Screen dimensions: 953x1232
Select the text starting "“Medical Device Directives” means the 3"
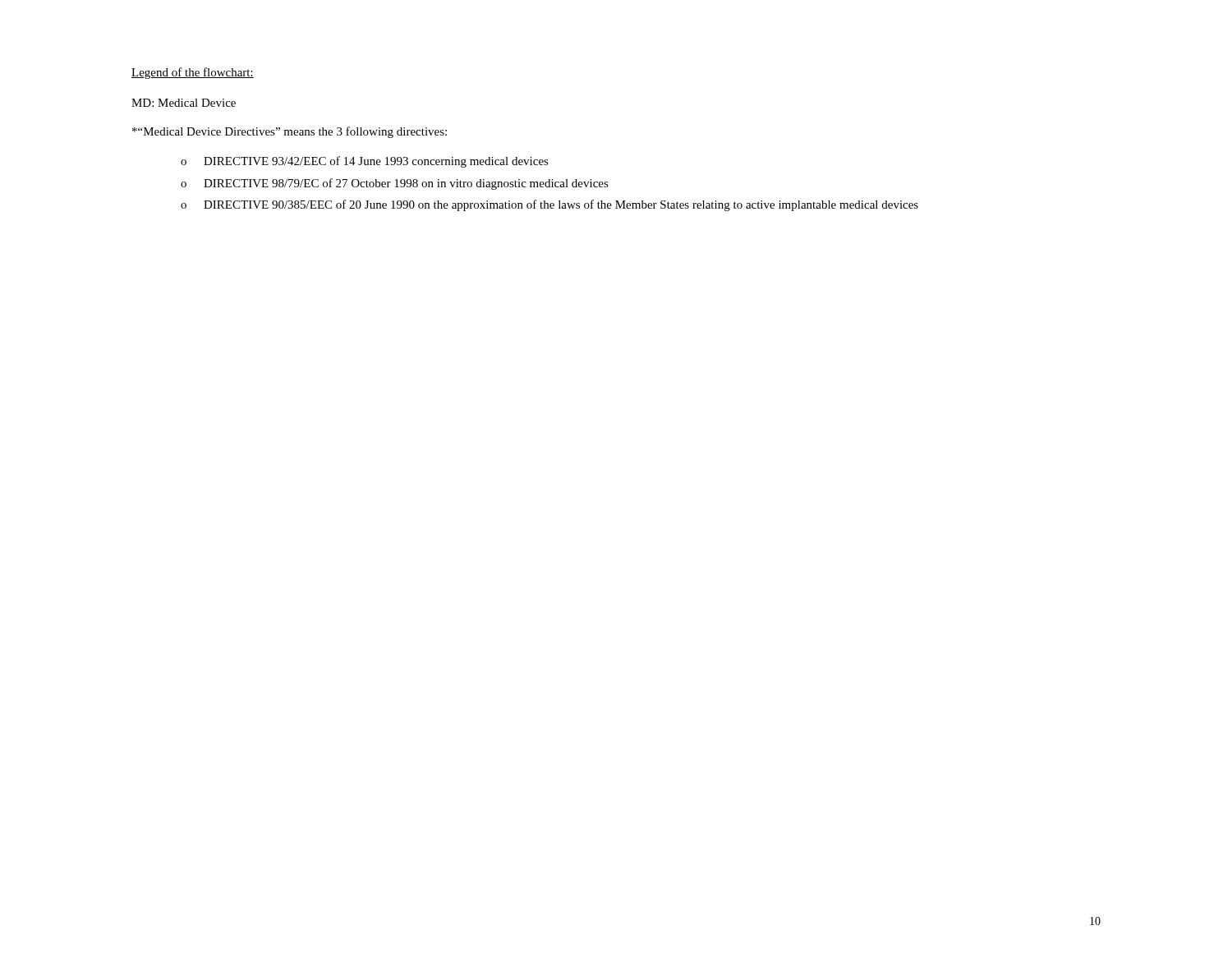pos(290,131)
